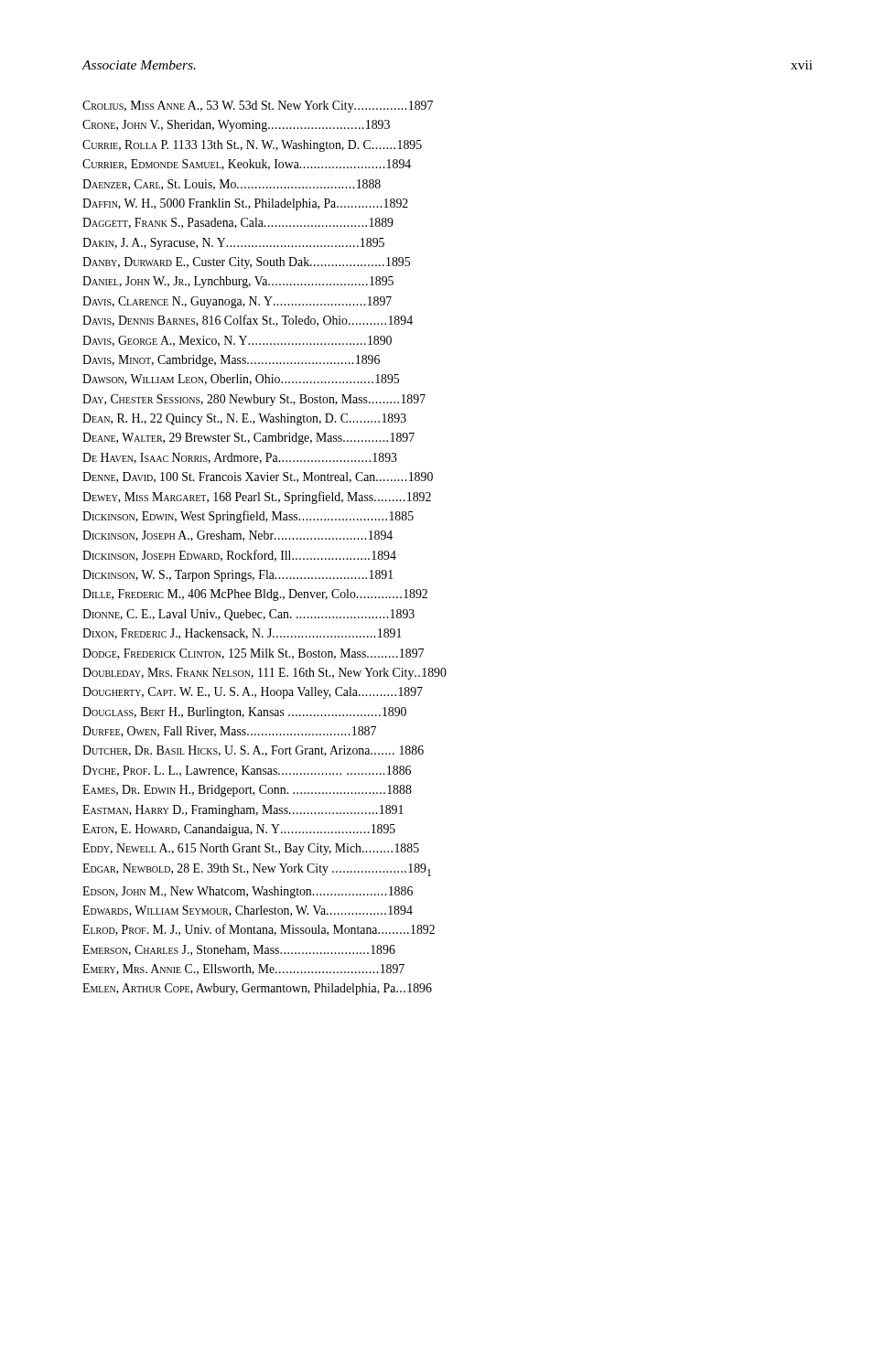
Task: Click on the block starting "Durfee, Owen, Fall"
Action: click(x=229, y=731)
